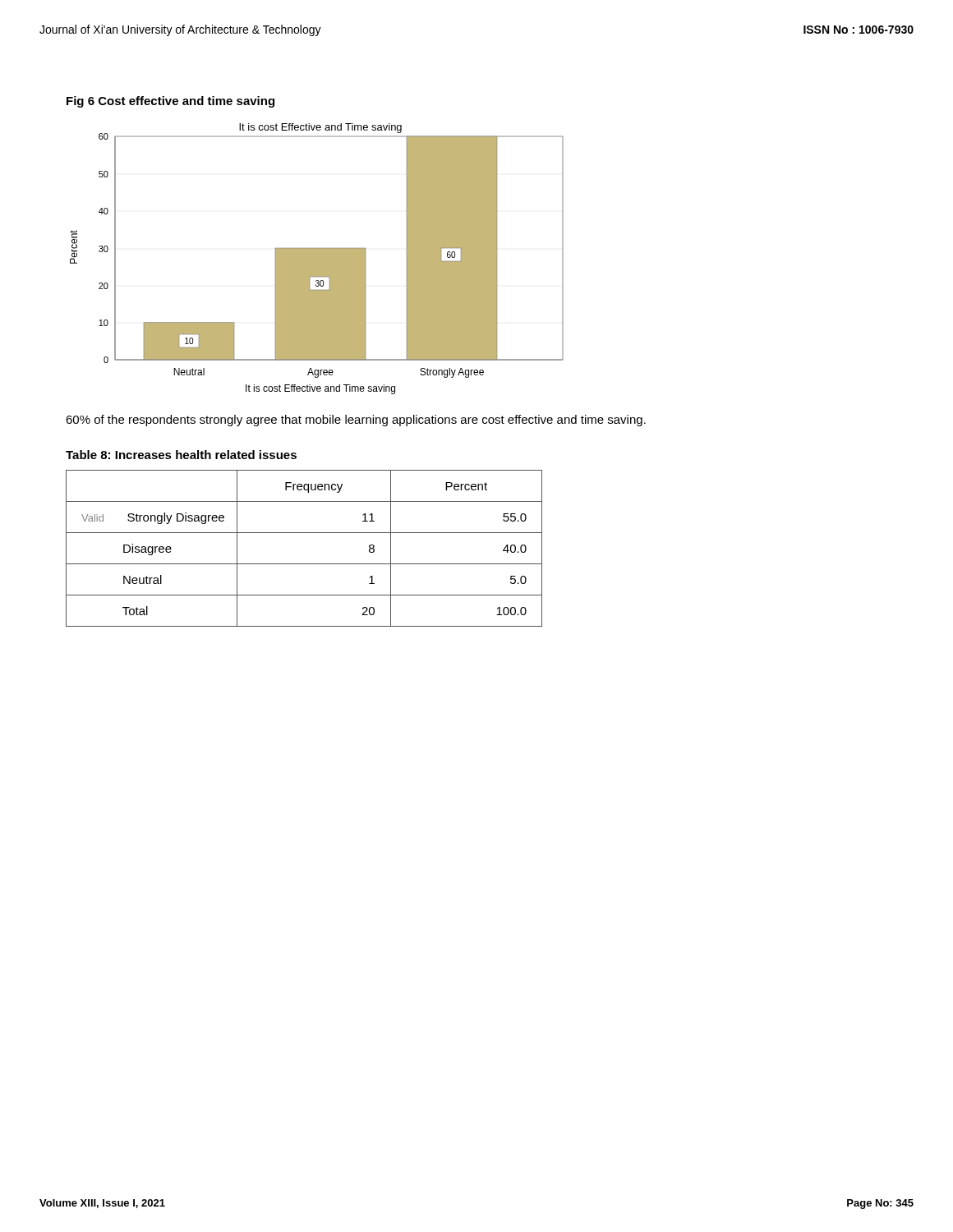Locate a table
Screen dimensions: 1232x953
[x=476, y=548]
